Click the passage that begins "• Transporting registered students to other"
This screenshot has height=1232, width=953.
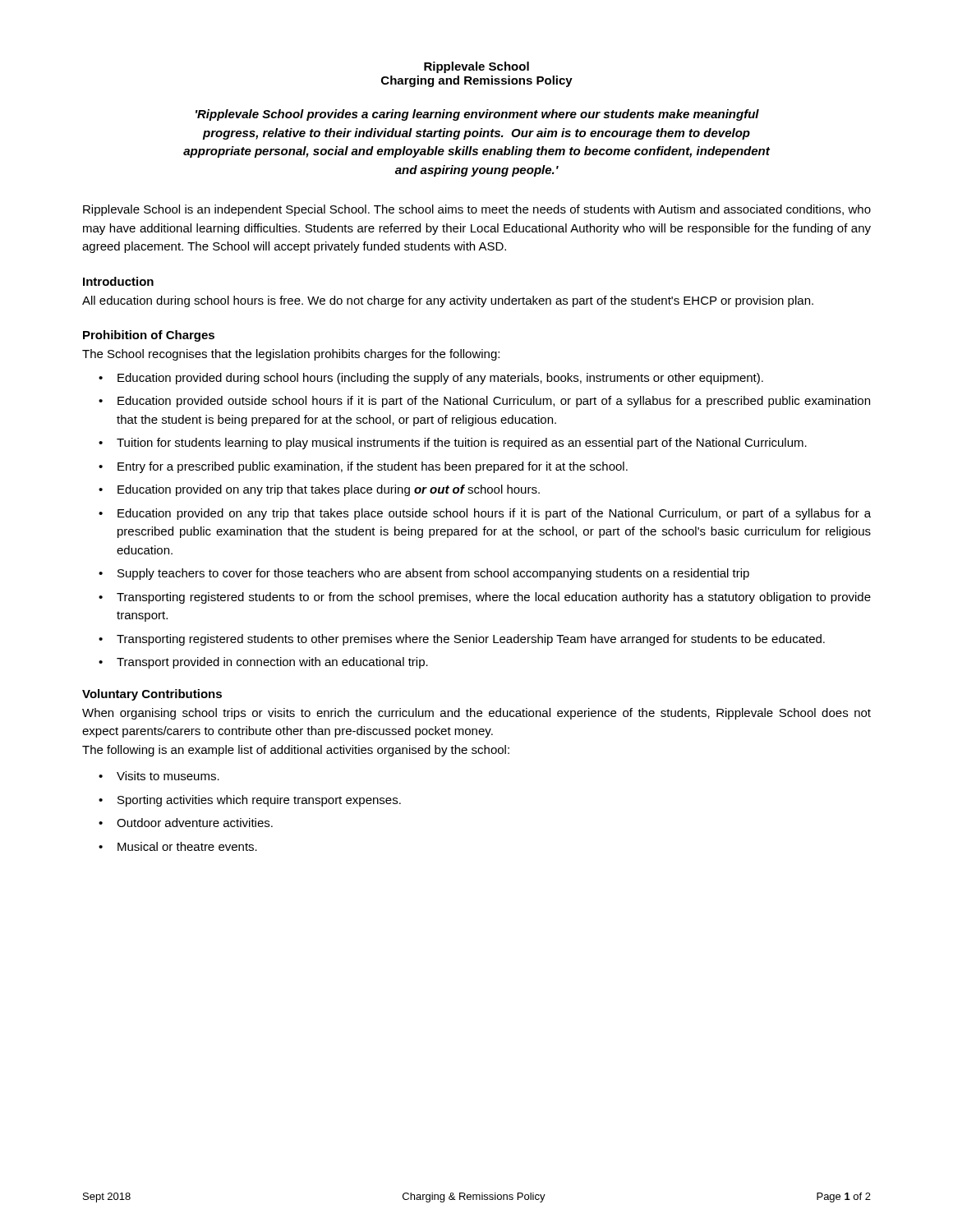coord(485,639)
